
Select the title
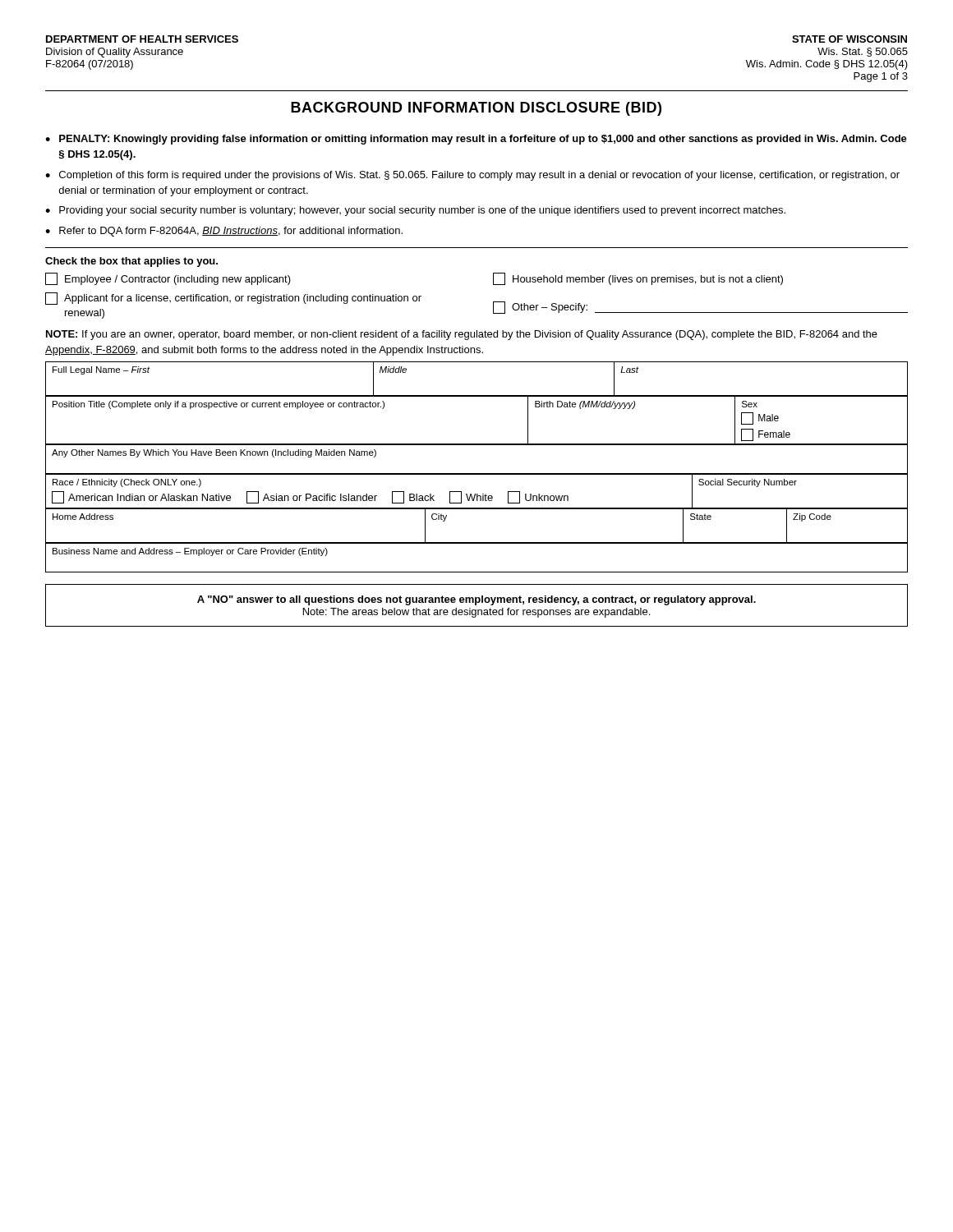click(x=476, y=108)
